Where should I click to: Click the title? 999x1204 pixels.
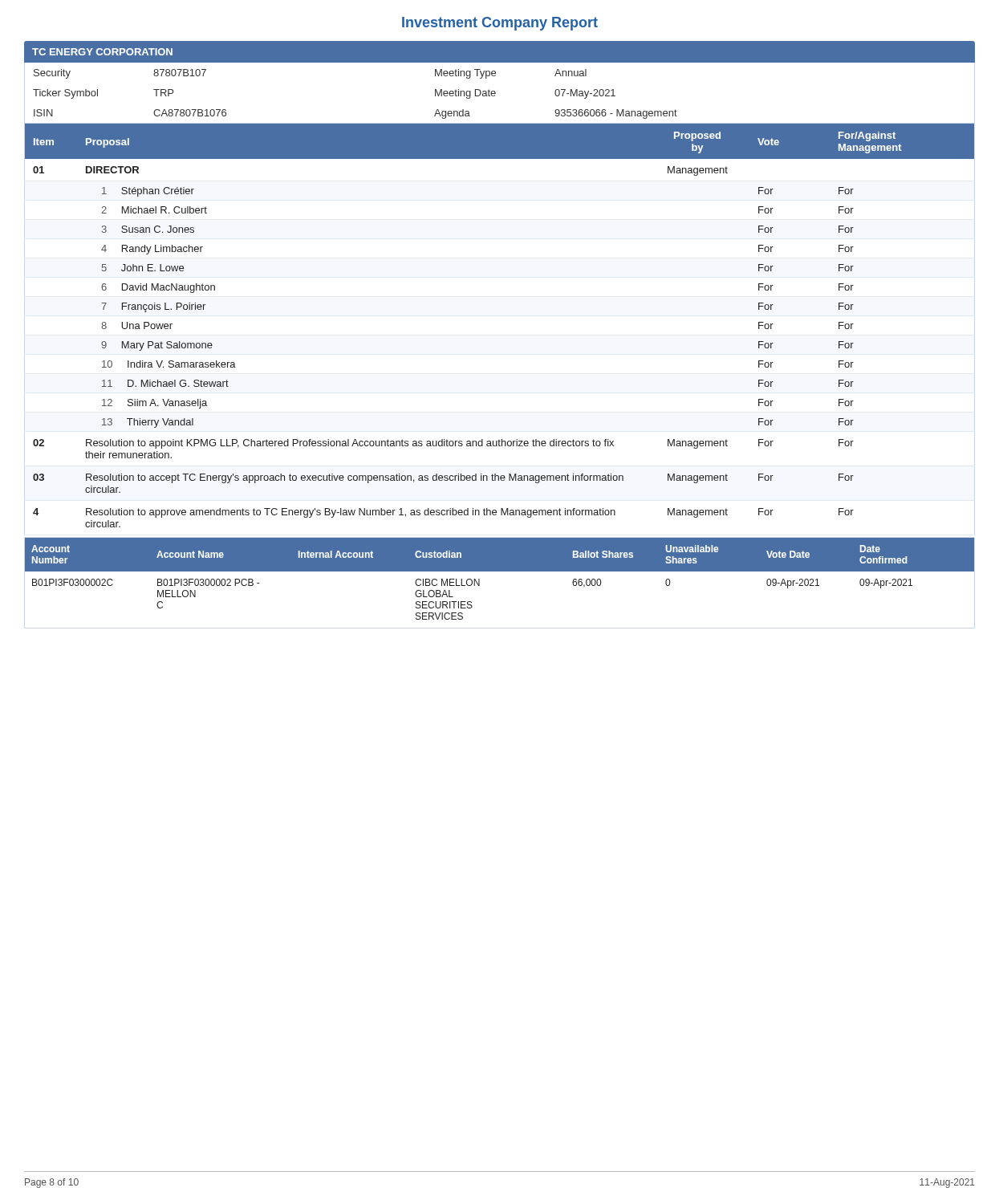pos(500,22)
